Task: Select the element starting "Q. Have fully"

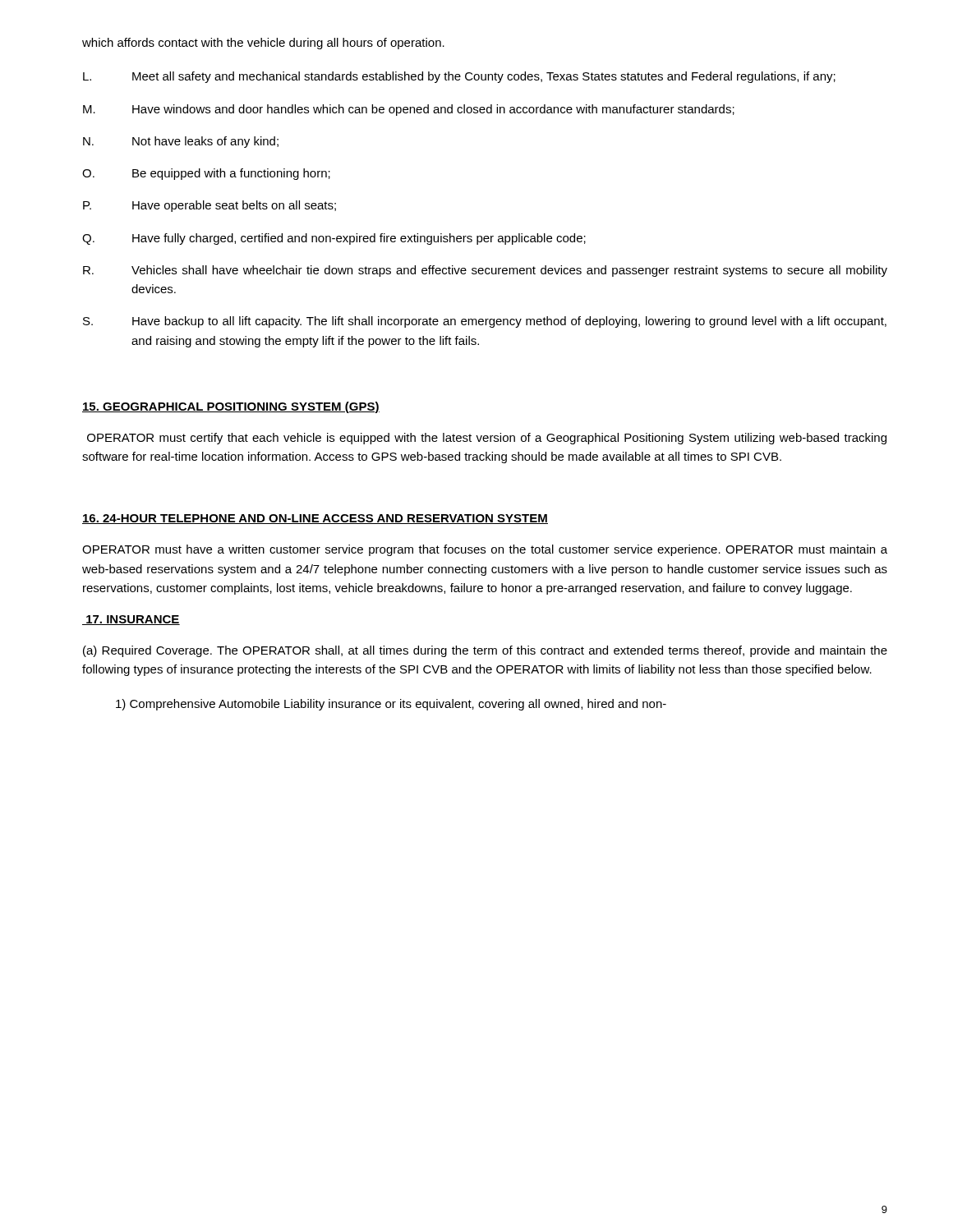Action: (x=485, y=237)
